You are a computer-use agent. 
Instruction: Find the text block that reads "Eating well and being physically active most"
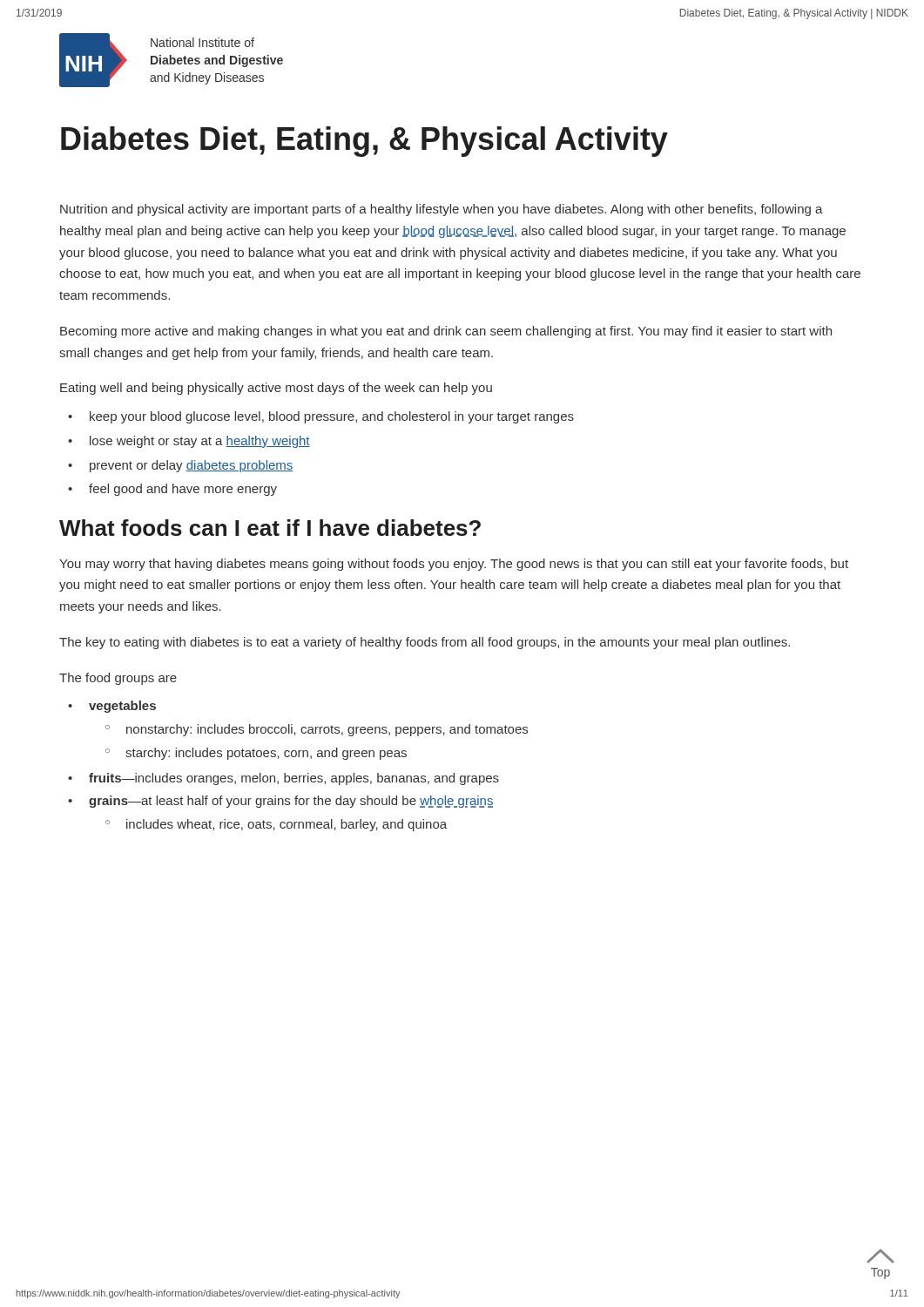pos(276,388)
